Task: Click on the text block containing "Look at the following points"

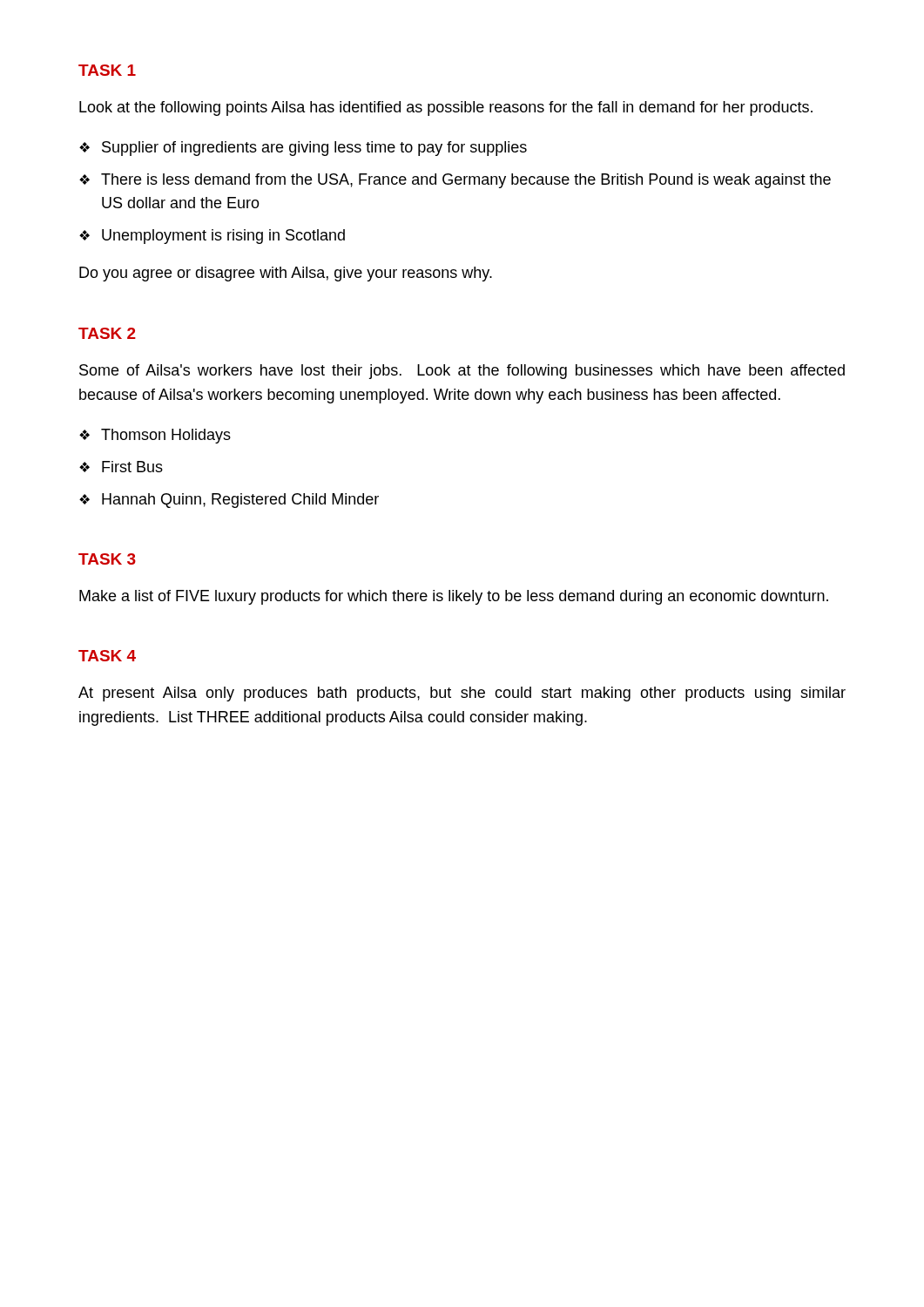Action: (446, 107)
